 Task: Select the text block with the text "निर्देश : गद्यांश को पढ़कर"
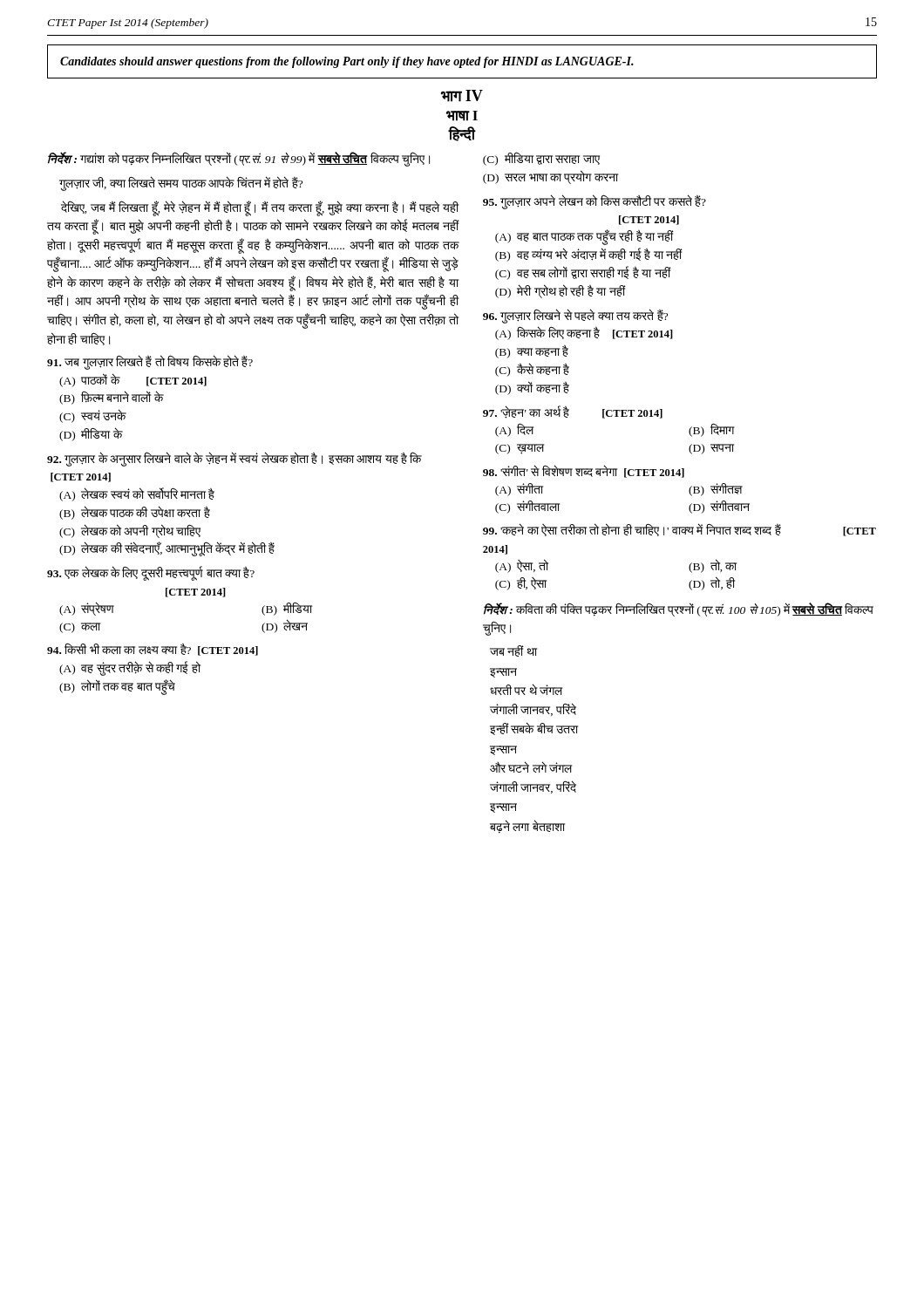[x=240, y=159]
